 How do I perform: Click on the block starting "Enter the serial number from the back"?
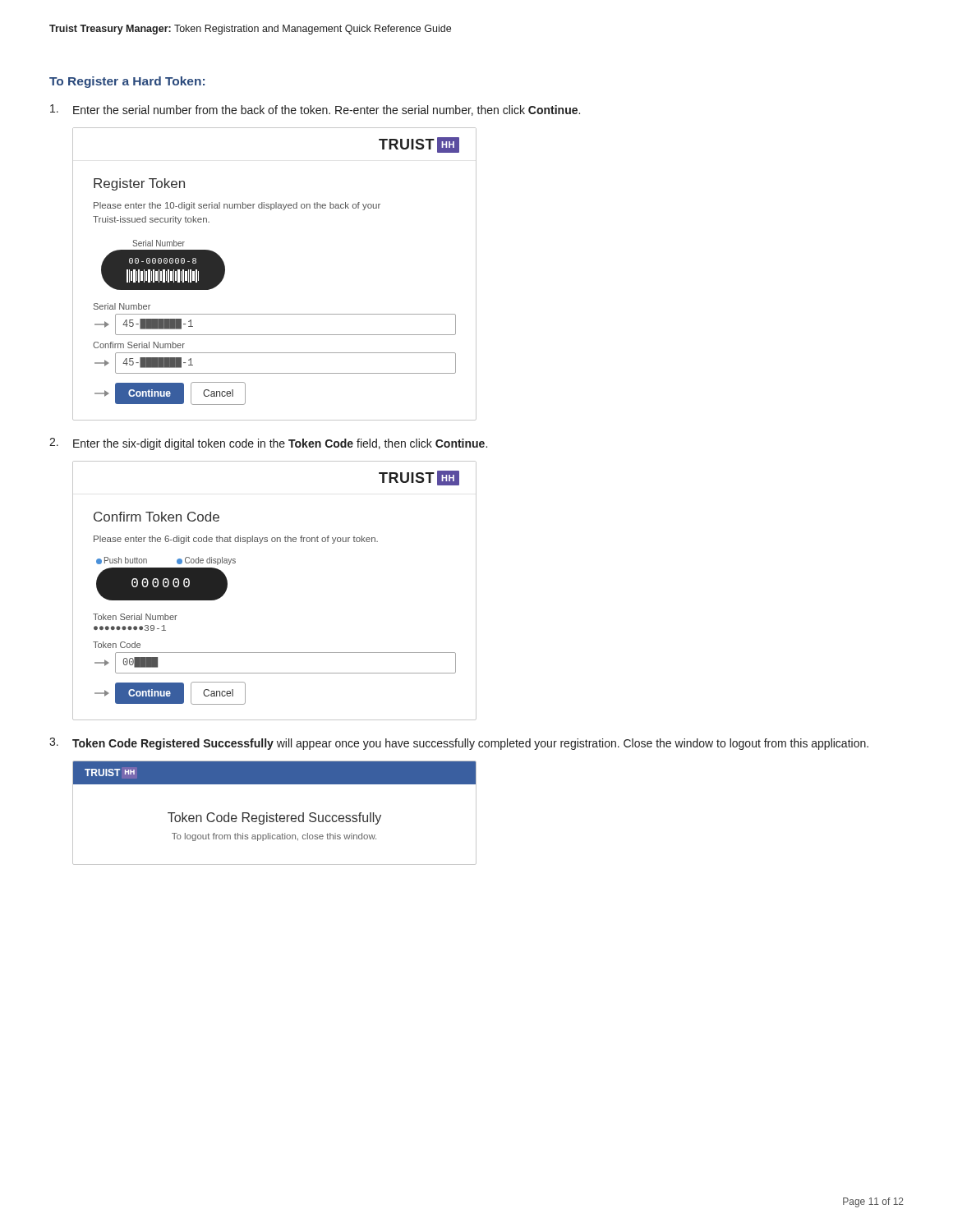(x=315, y=111)
